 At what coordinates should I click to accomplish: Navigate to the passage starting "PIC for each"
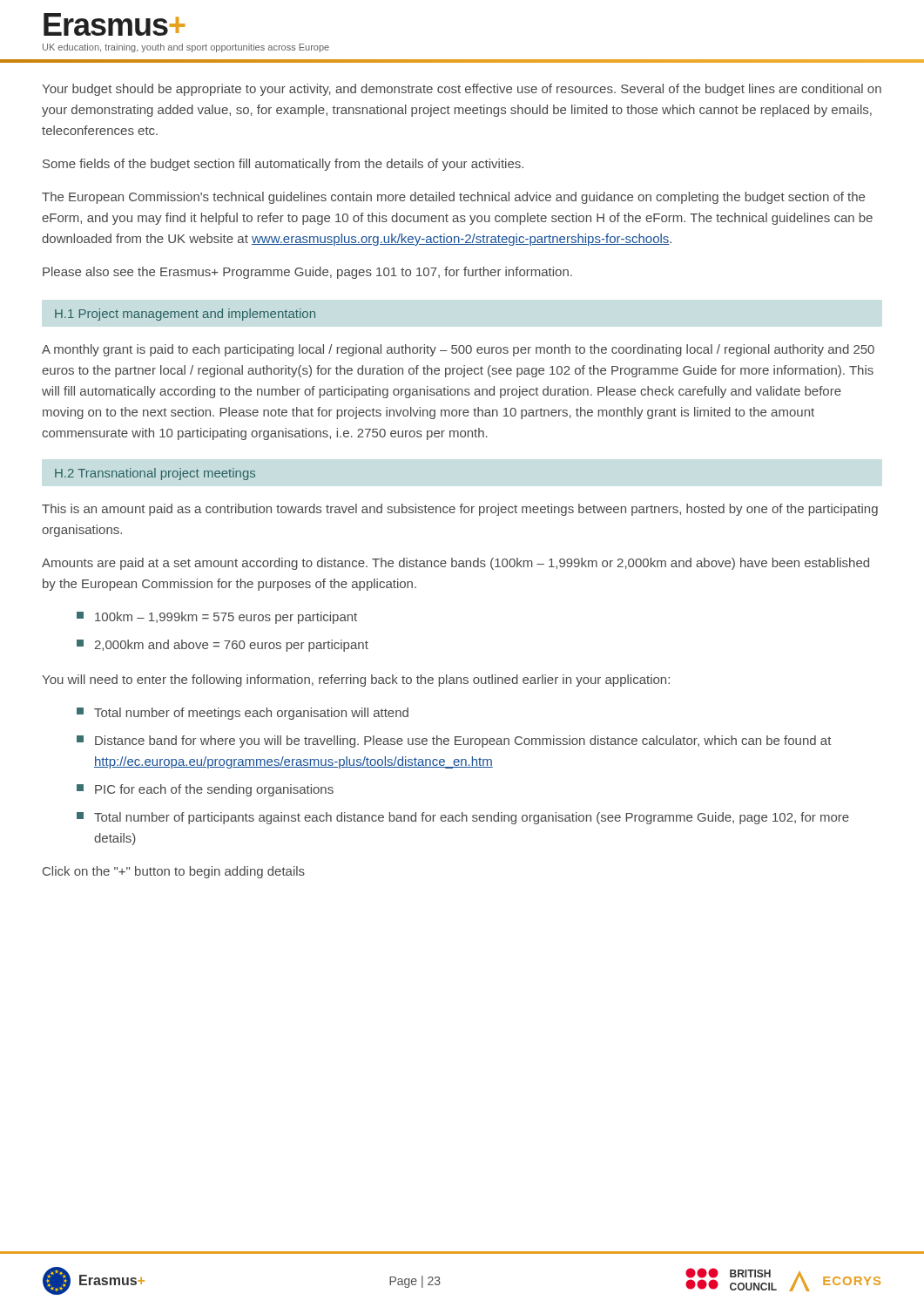[x=205, y=789]
